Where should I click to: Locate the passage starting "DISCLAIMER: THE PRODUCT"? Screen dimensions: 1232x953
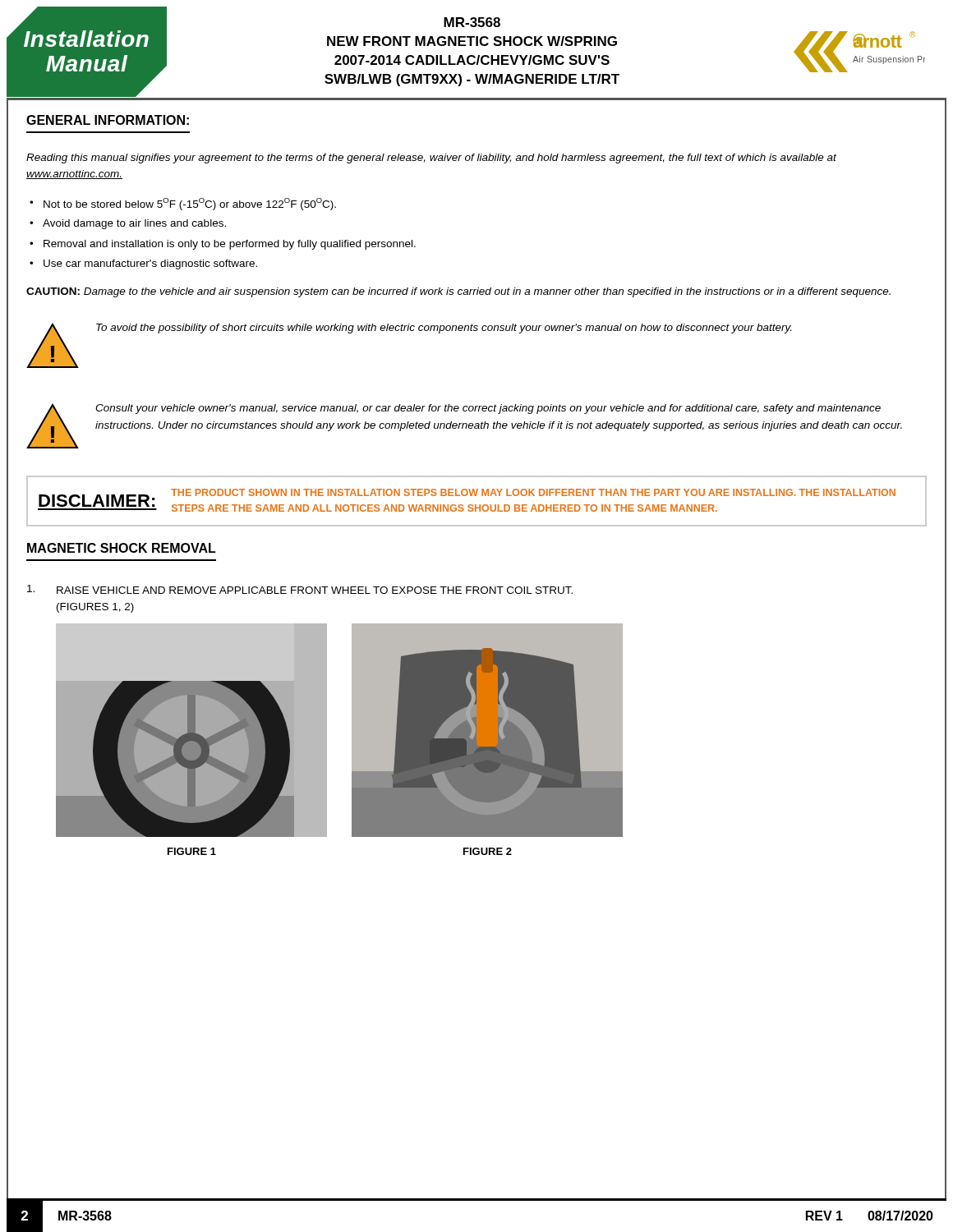[476, 501]
